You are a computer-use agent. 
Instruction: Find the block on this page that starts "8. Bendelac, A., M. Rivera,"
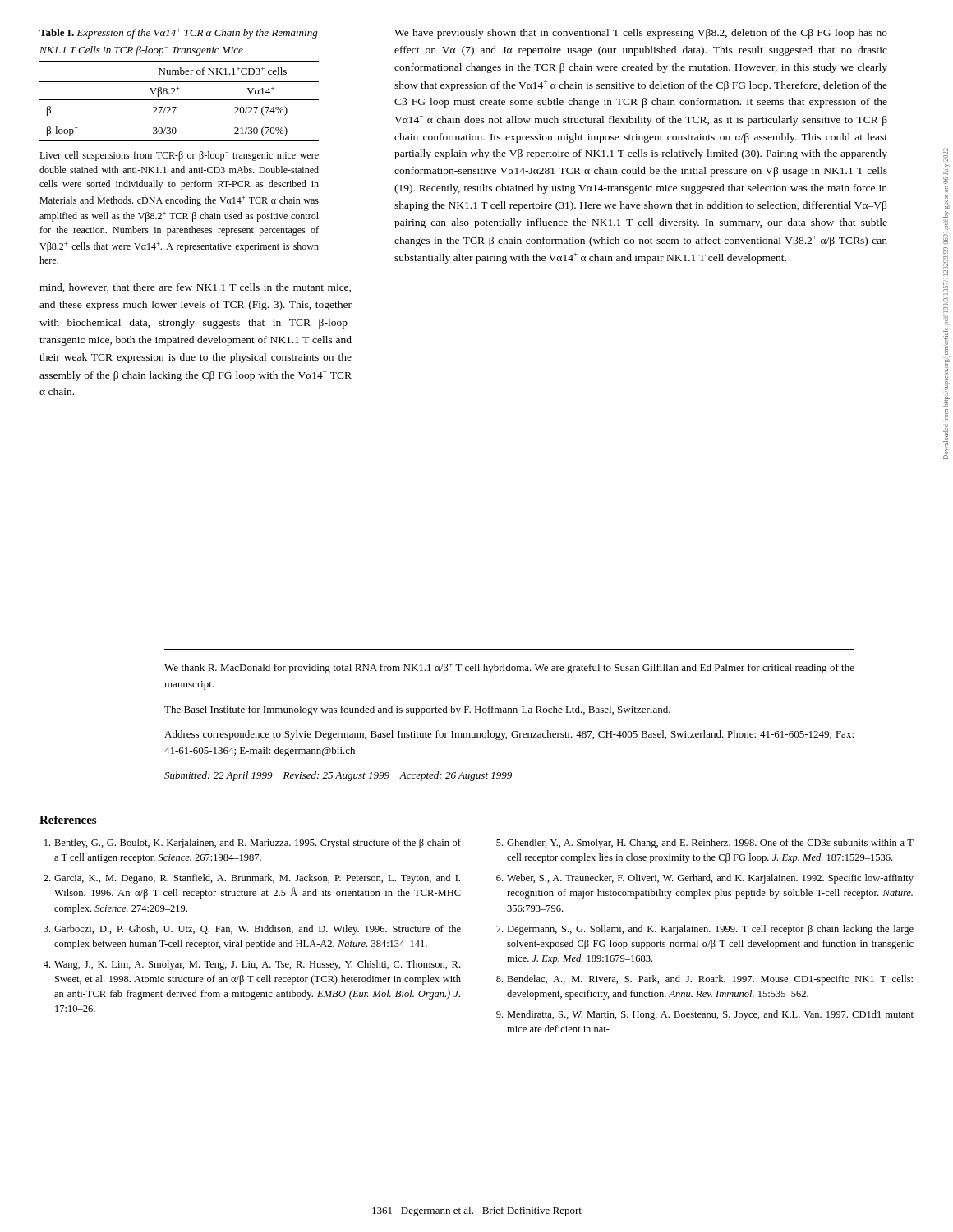pyautogui.click(x=703, y=987)
